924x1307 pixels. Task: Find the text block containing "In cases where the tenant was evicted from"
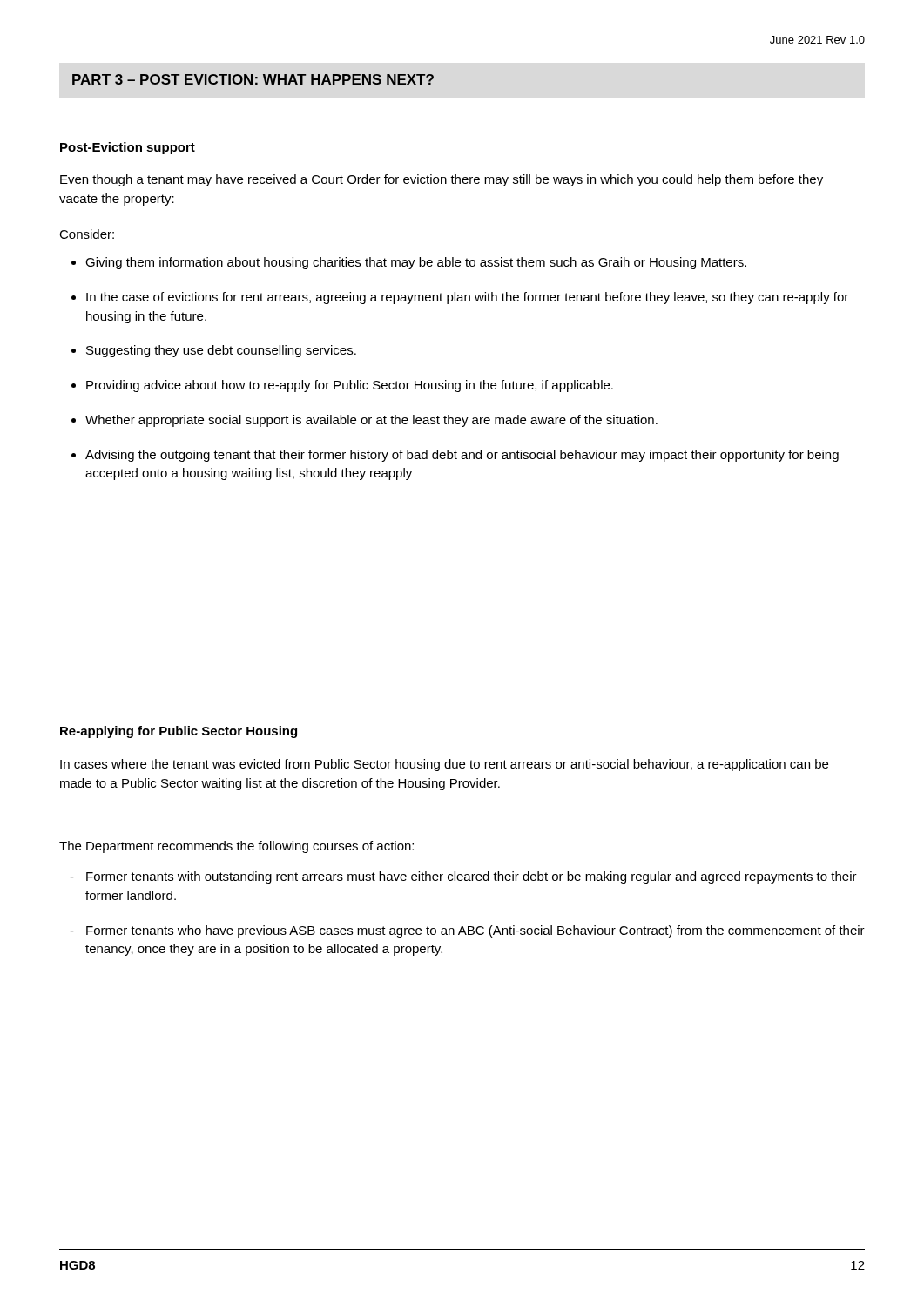tap(444, 773)
